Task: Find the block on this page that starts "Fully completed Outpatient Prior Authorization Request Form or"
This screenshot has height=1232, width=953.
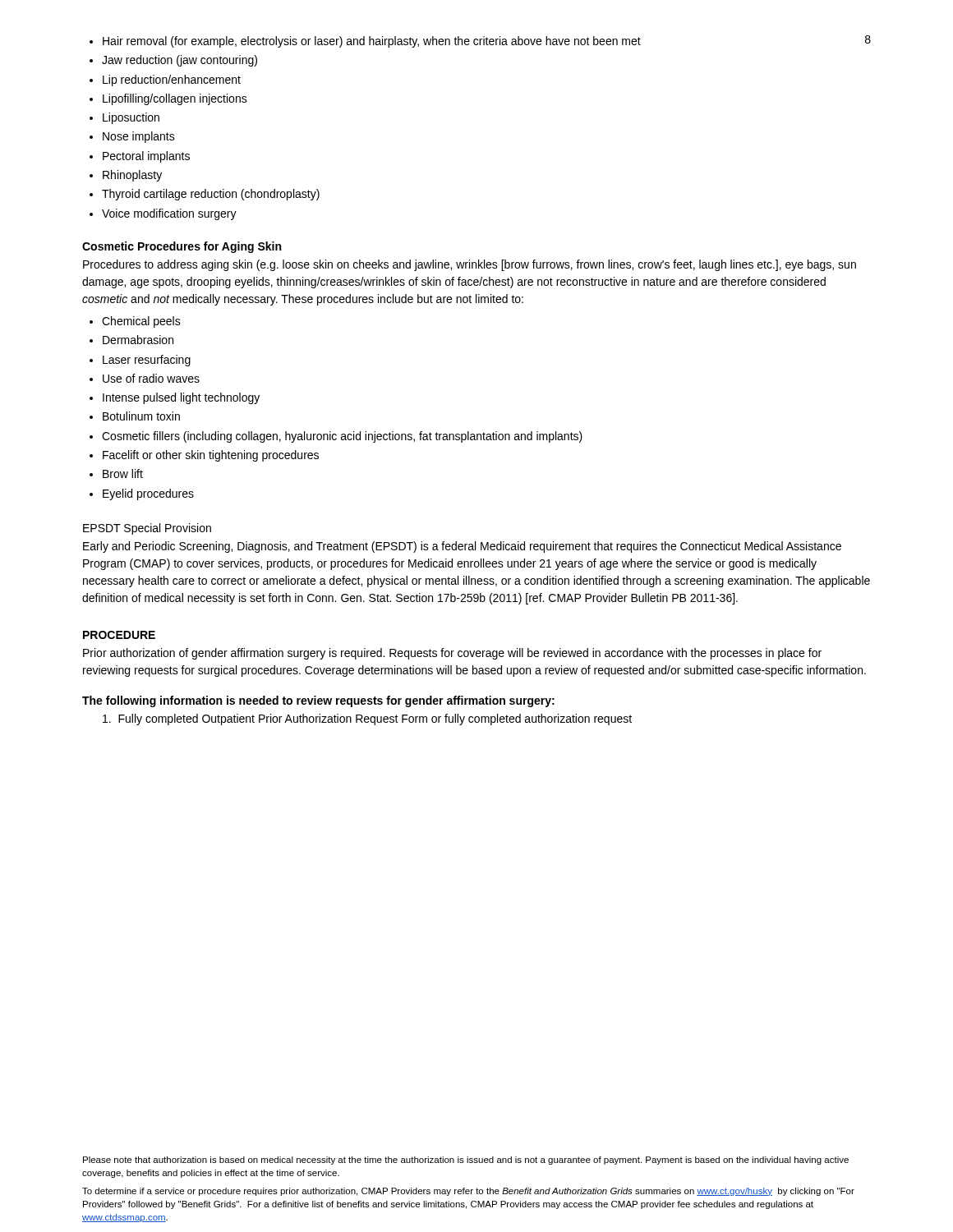Action: 367,719
